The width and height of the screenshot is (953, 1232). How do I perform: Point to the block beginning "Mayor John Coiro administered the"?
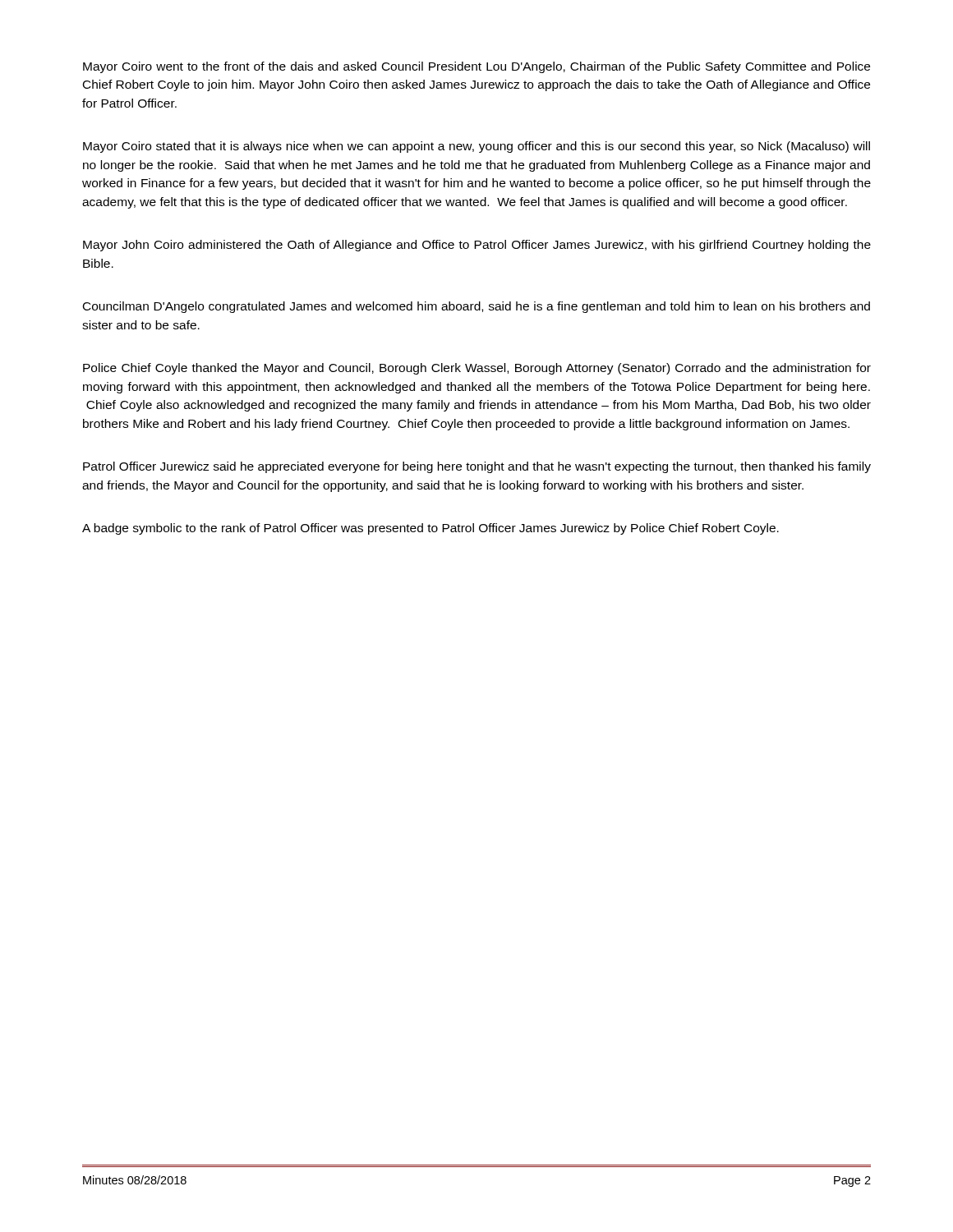476,254
